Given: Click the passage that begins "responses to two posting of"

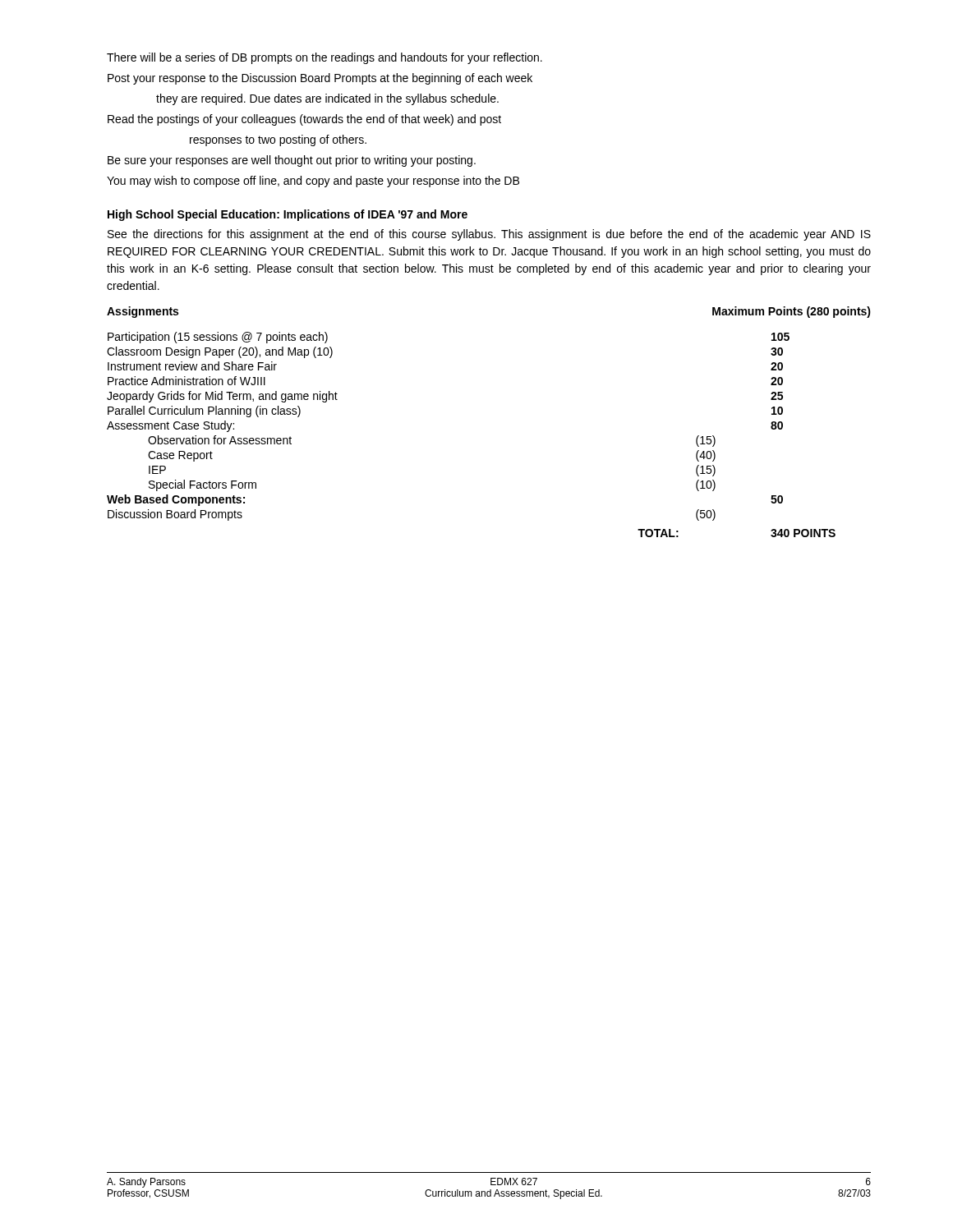Looking at the screenshot, I should [x=278, y=140].
